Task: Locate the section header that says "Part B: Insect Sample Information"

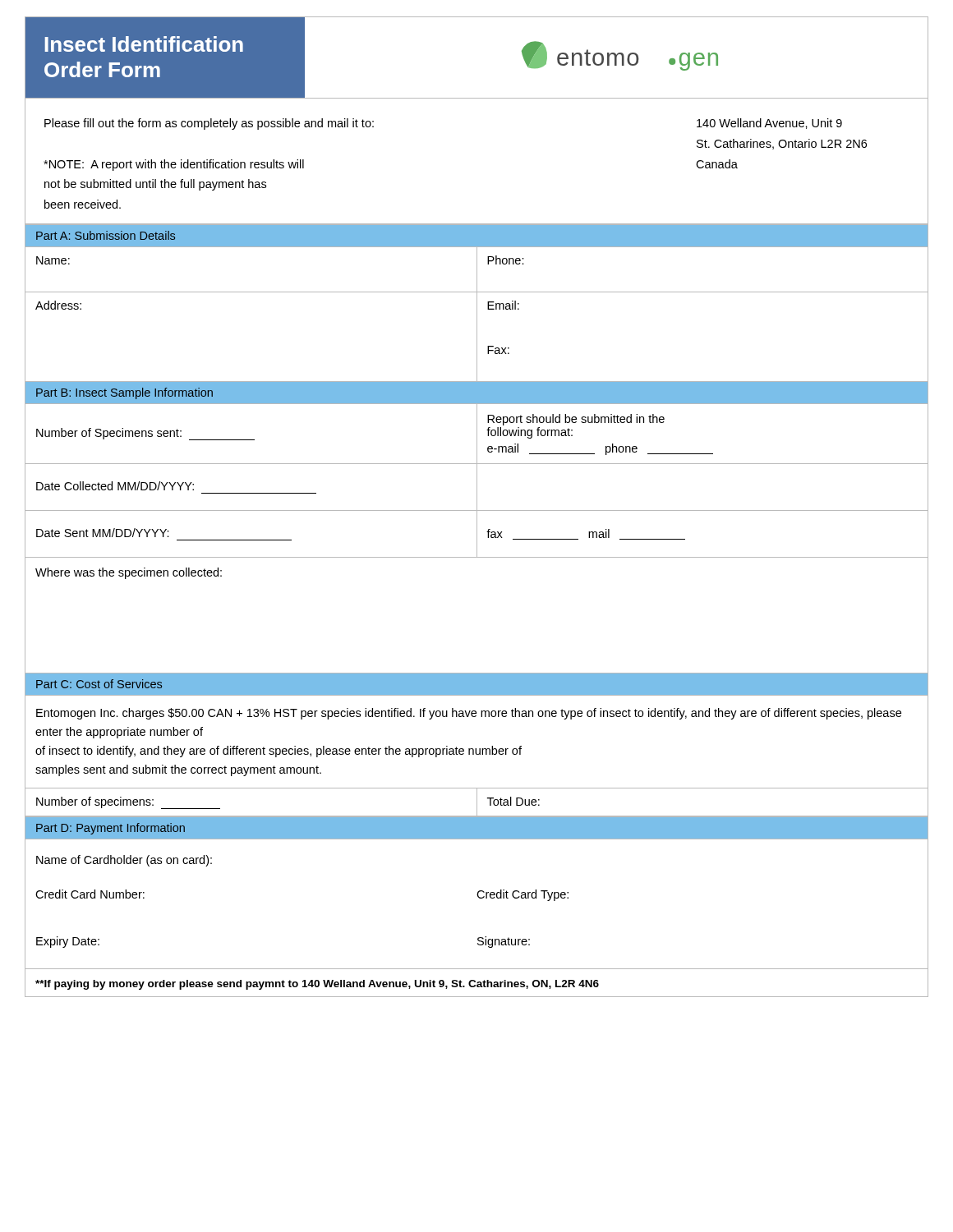Action: coord(124,392)
